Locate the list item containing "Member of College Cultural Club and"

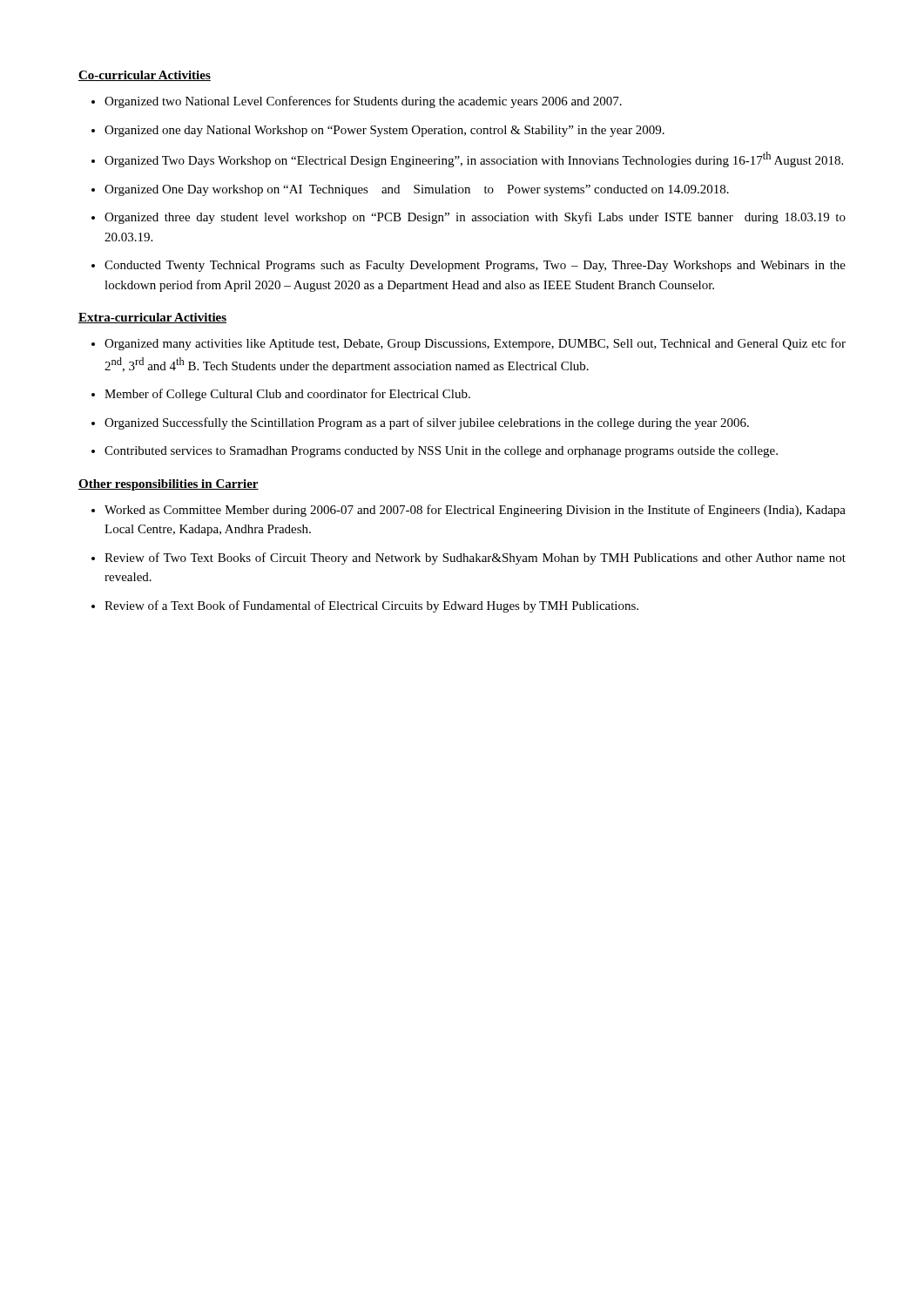pyautogui.click(x=288, y=394)
